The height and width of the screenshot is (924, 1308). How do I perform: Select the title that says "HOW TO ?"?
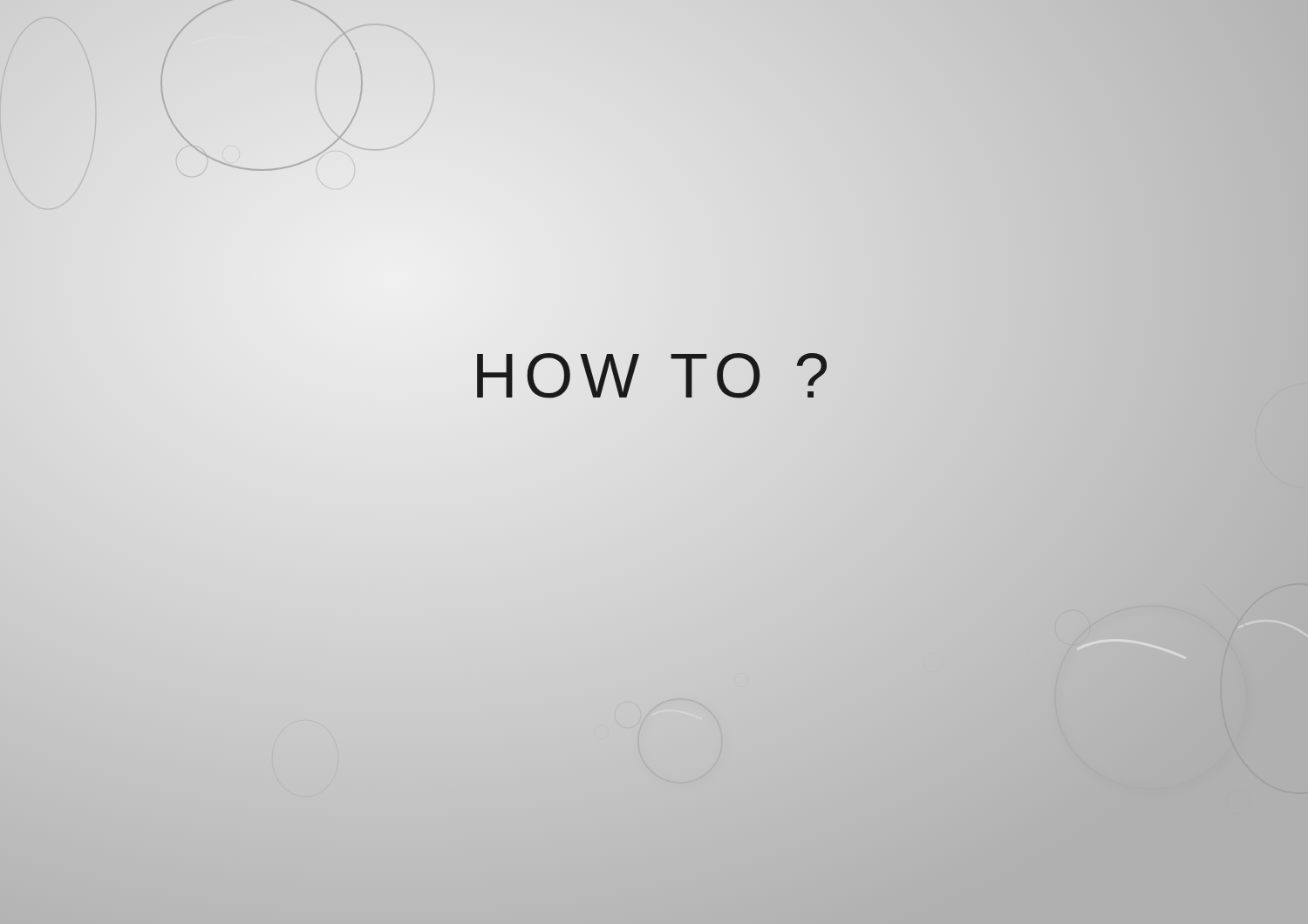(x=654, y=376)
